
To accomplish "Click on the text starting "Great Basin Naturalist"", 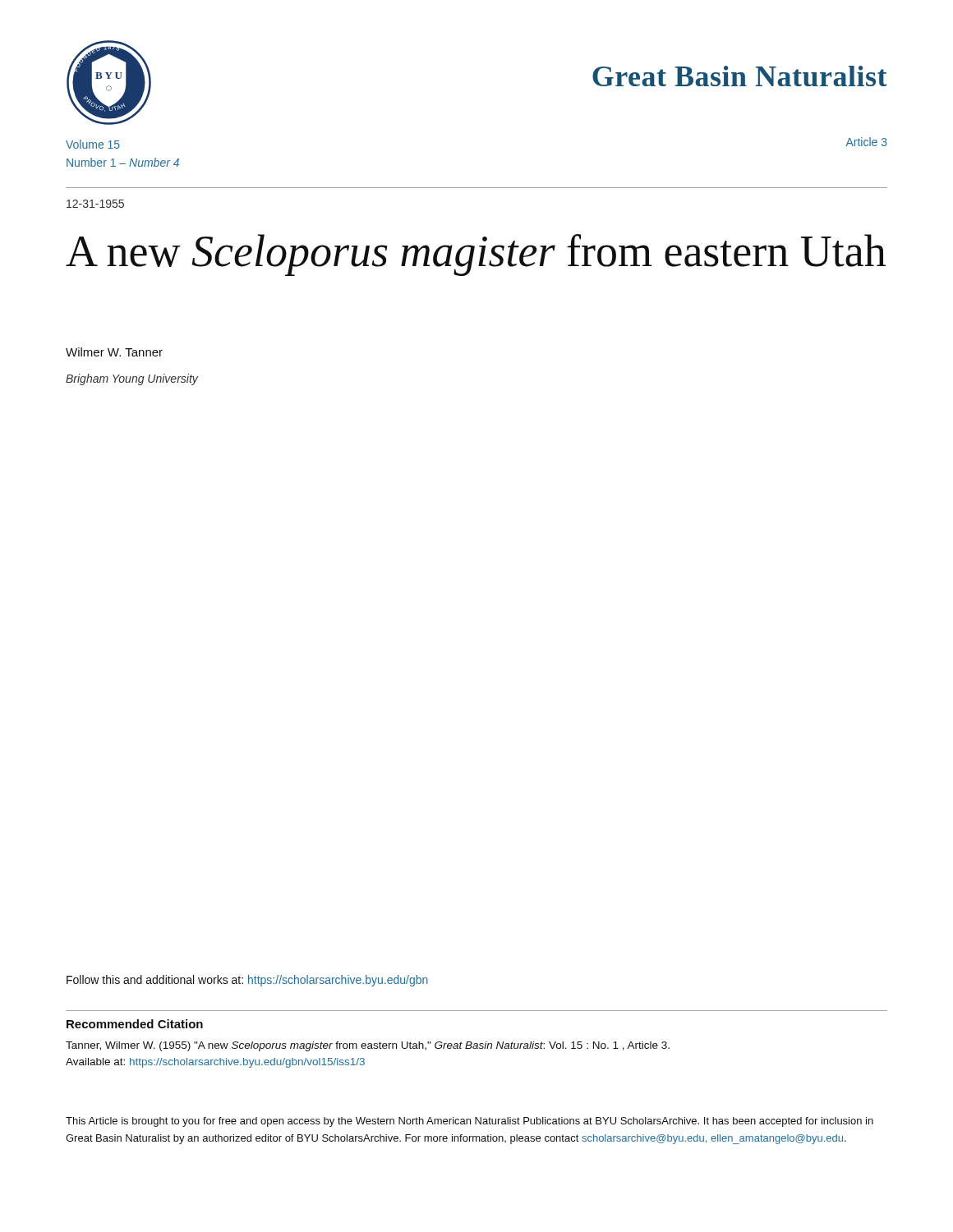I will click(739, 76).
